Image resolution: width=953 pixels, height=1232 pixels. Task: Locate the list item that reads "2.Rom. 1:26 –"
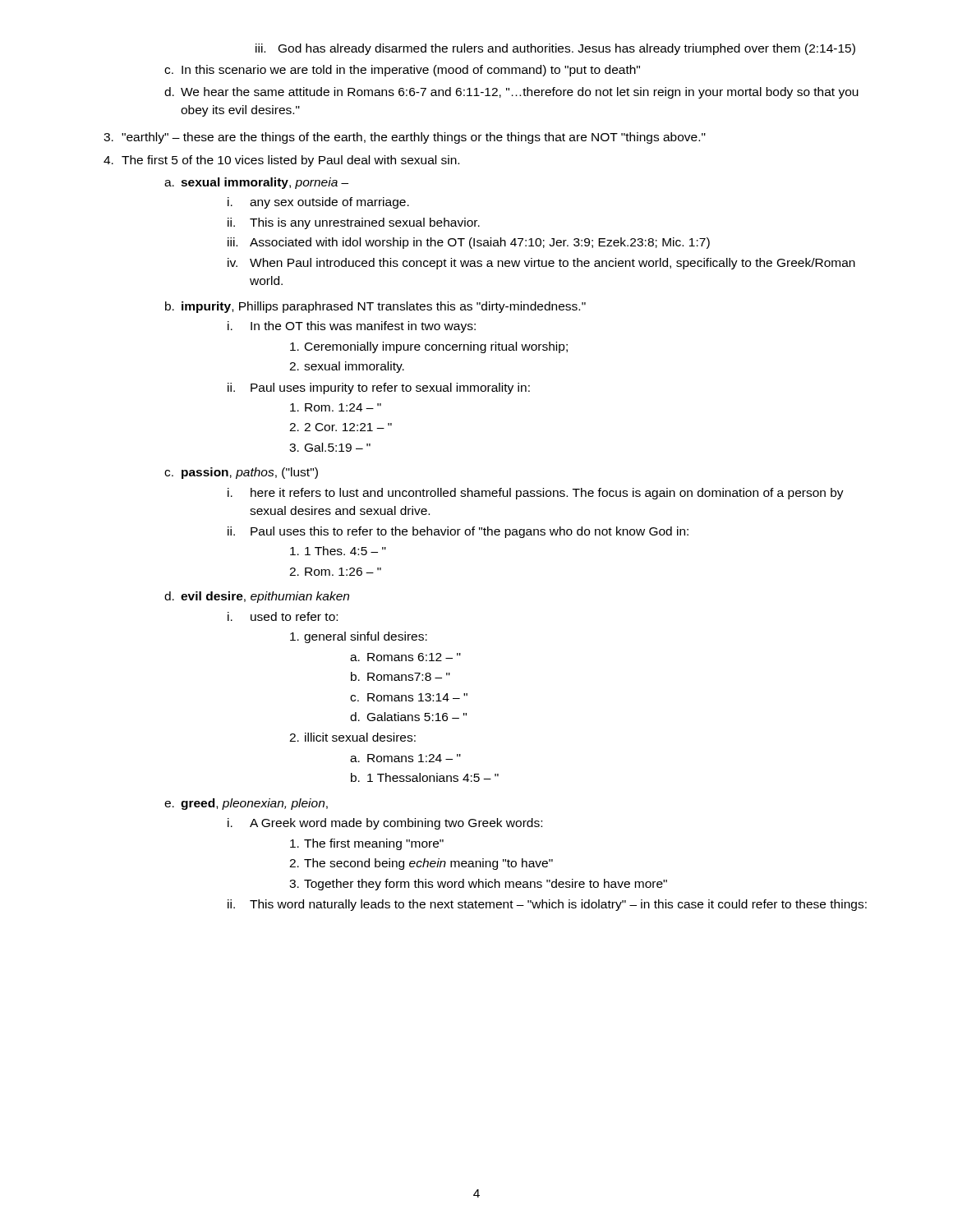335,572
